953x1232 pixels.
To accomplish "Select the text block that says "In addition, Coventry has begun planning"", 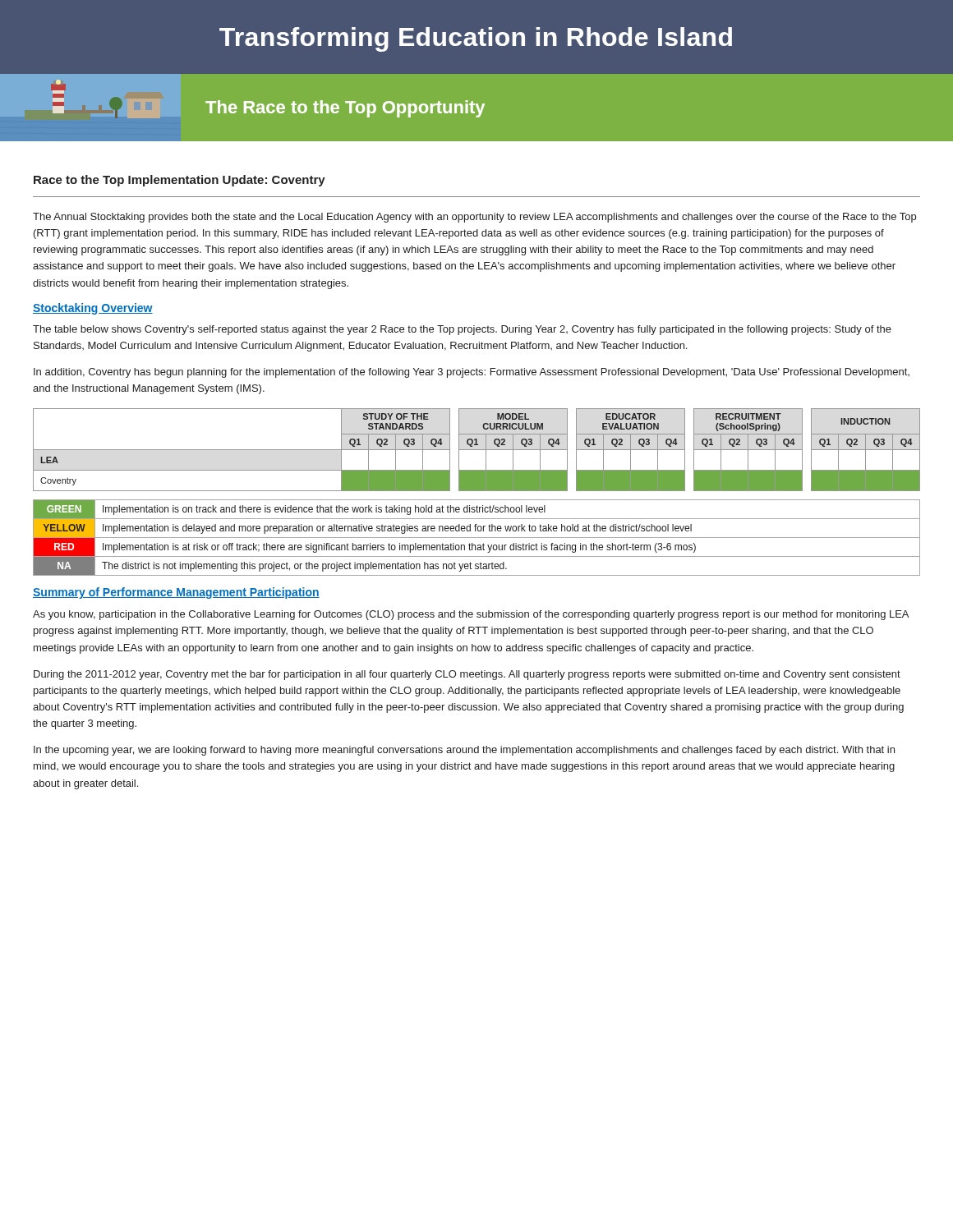I will point(472,380).
